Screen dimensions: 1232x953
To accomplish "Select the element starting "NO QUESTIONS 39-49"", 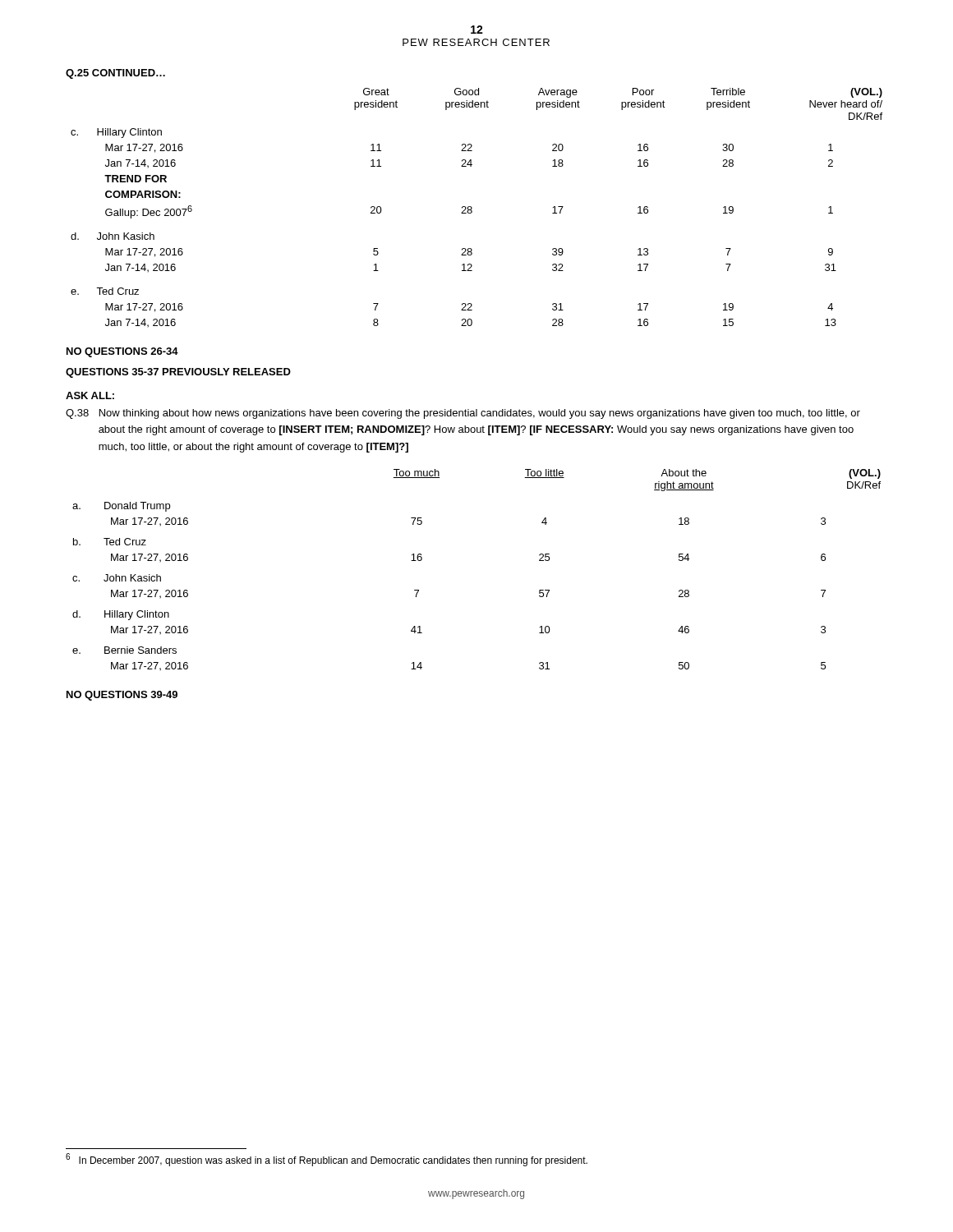I will pyautogui.click(x=122, y=694).
